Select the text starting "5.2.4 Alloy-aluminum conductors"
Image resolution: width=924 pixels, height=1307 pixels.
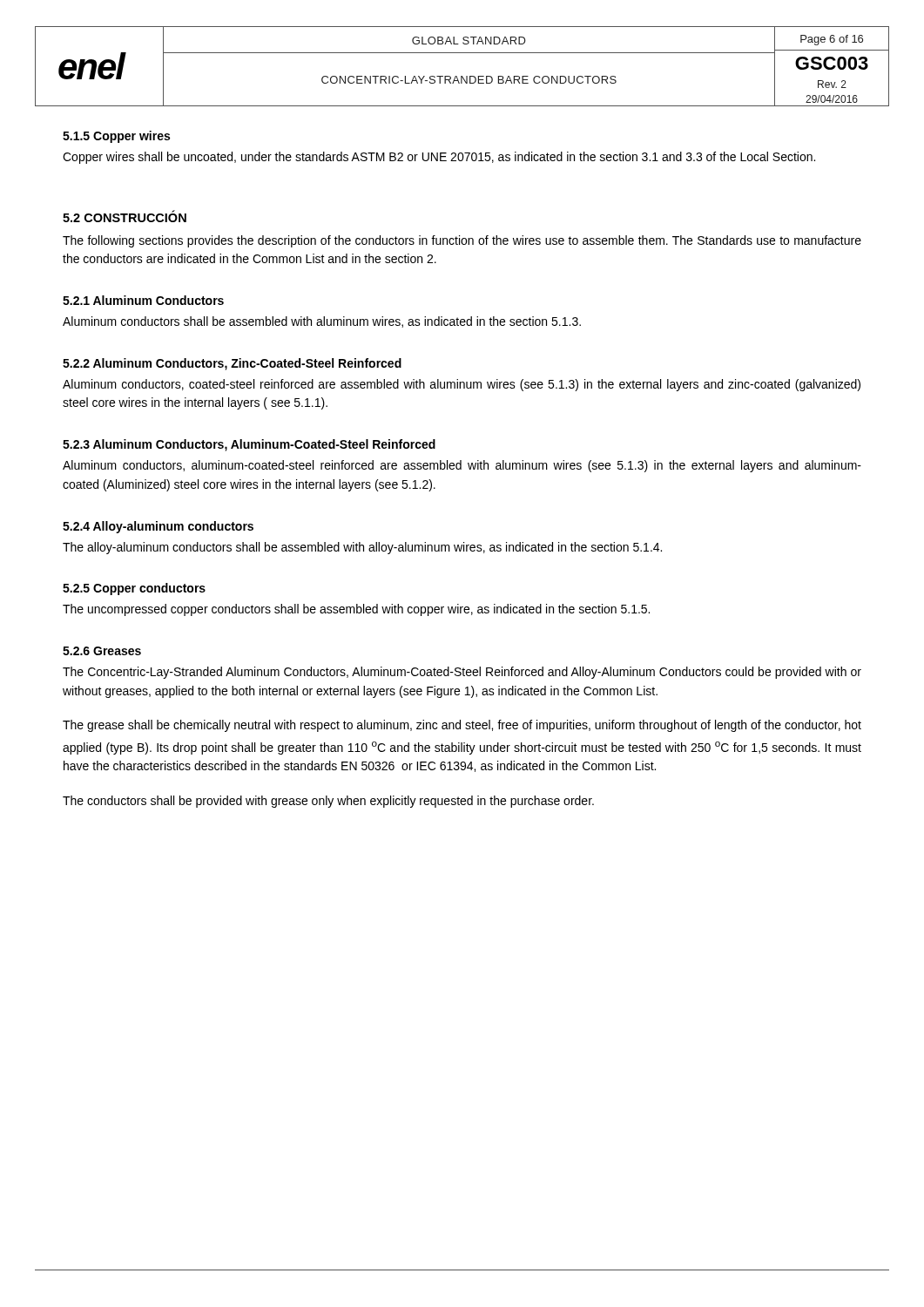tap(158, 526)
